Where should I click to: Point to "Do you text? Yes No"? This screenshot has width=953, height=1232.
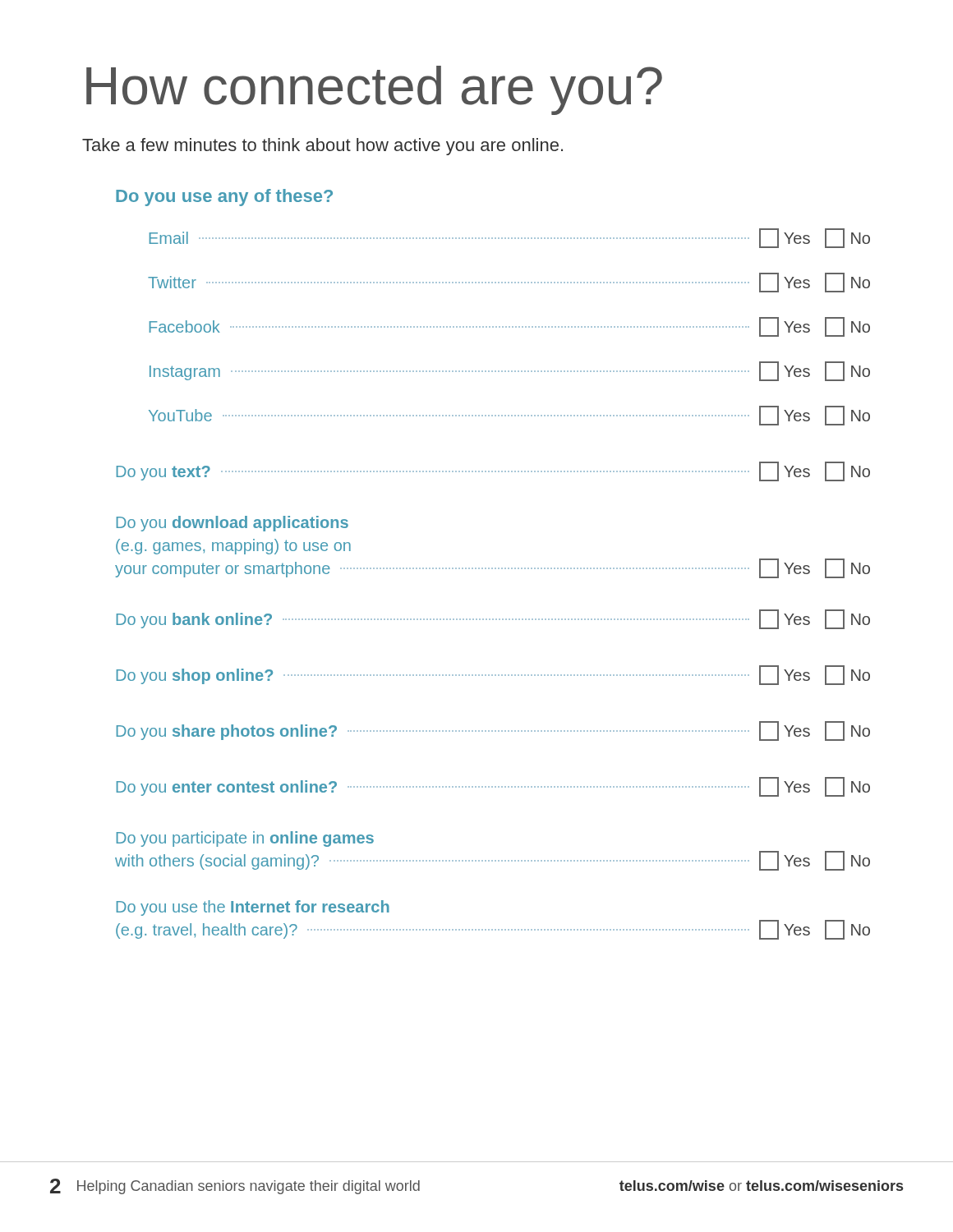pos(493,472)
